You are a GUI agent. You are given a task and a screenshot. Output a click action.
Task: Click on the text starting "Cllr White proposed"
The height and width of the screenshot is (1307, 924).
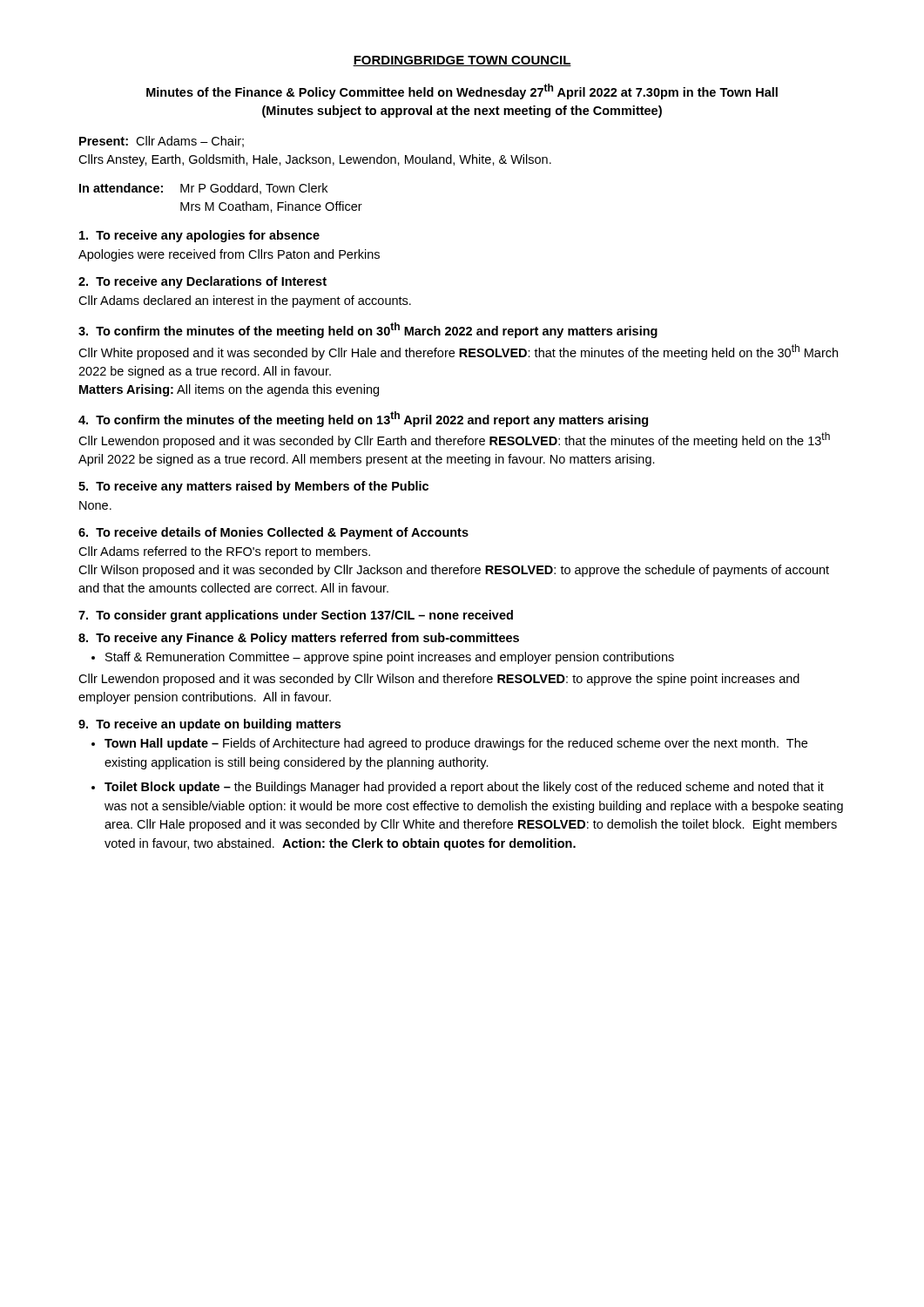[458, 352]
